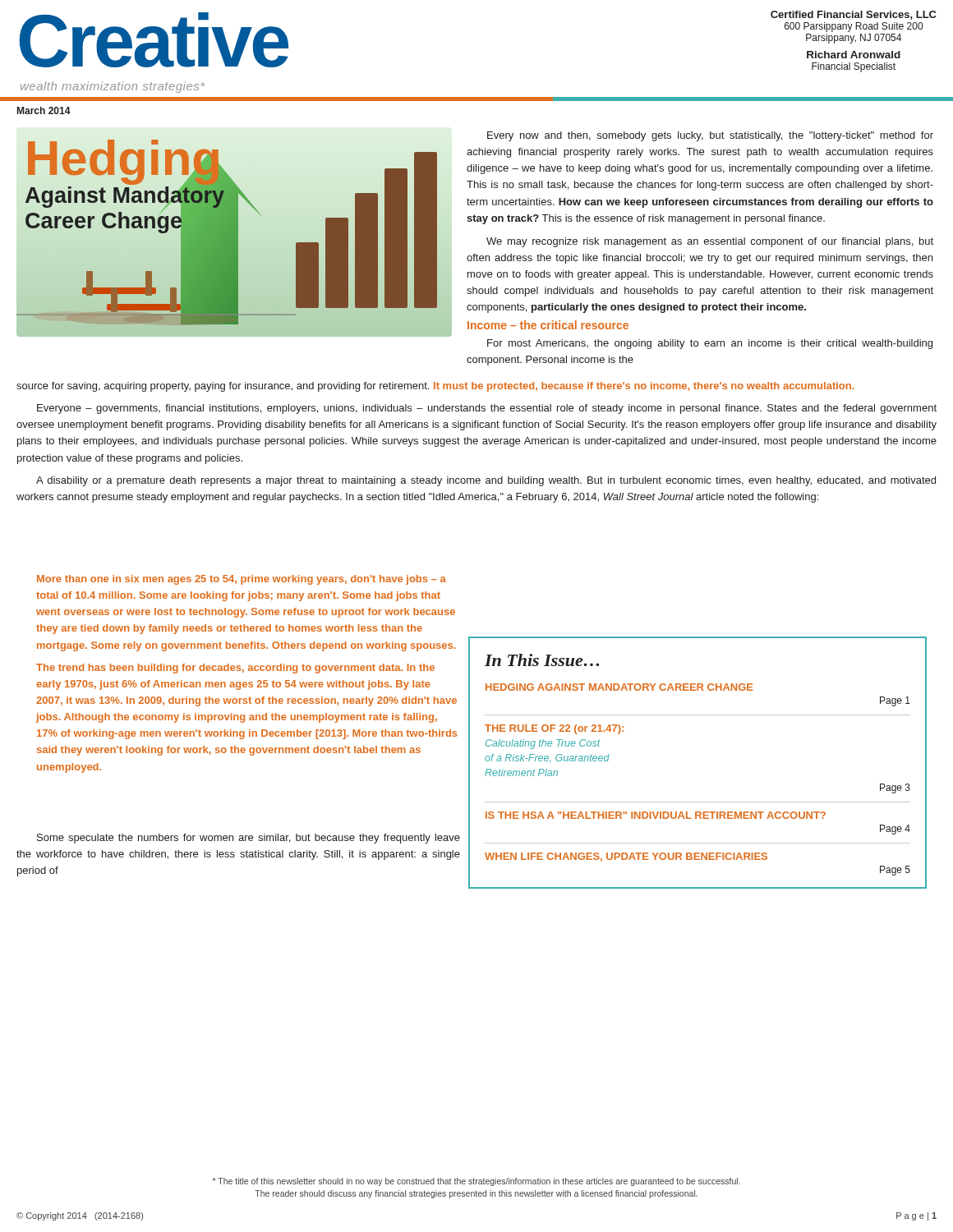Point to the passage starting "HEDGING AGAINST MANDATORY"
The image size is (953, 1232).
pyautogui.click(x=619, y=687)
